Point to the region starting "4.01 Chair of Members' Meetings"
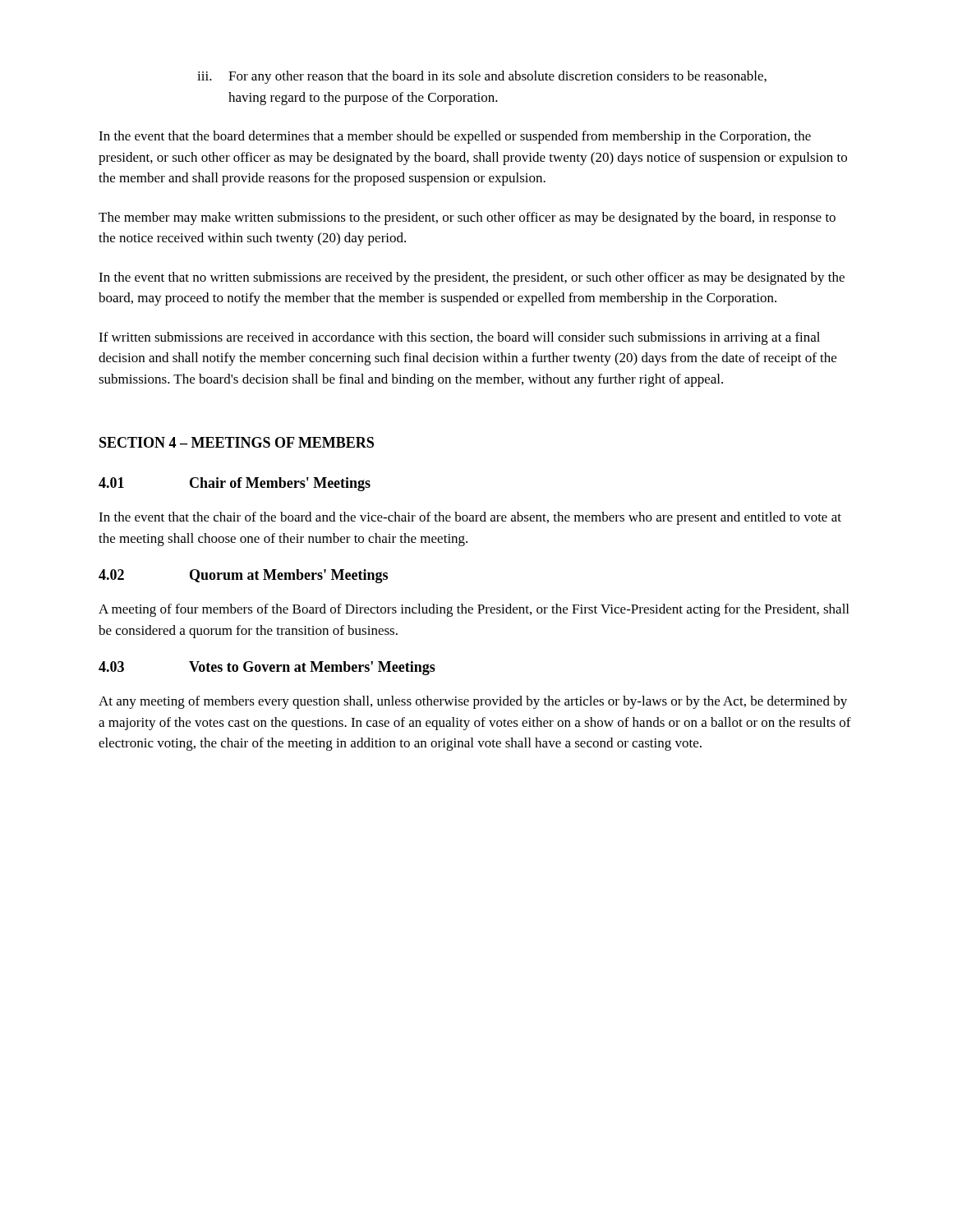 [x=235, y=483]
